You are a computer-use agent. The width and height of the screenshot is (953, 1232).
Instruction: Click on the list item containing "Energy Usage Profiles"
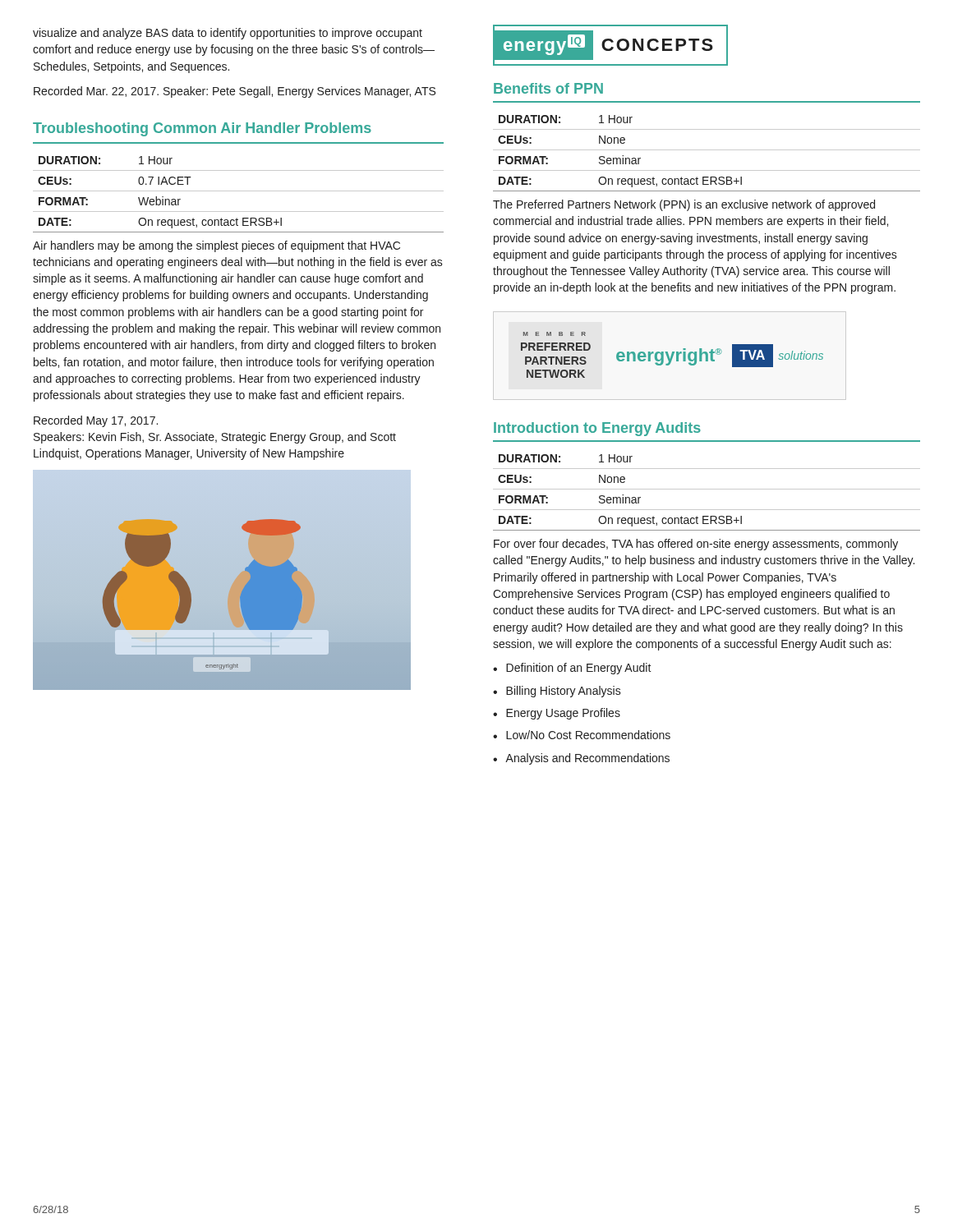coord(563,713)
